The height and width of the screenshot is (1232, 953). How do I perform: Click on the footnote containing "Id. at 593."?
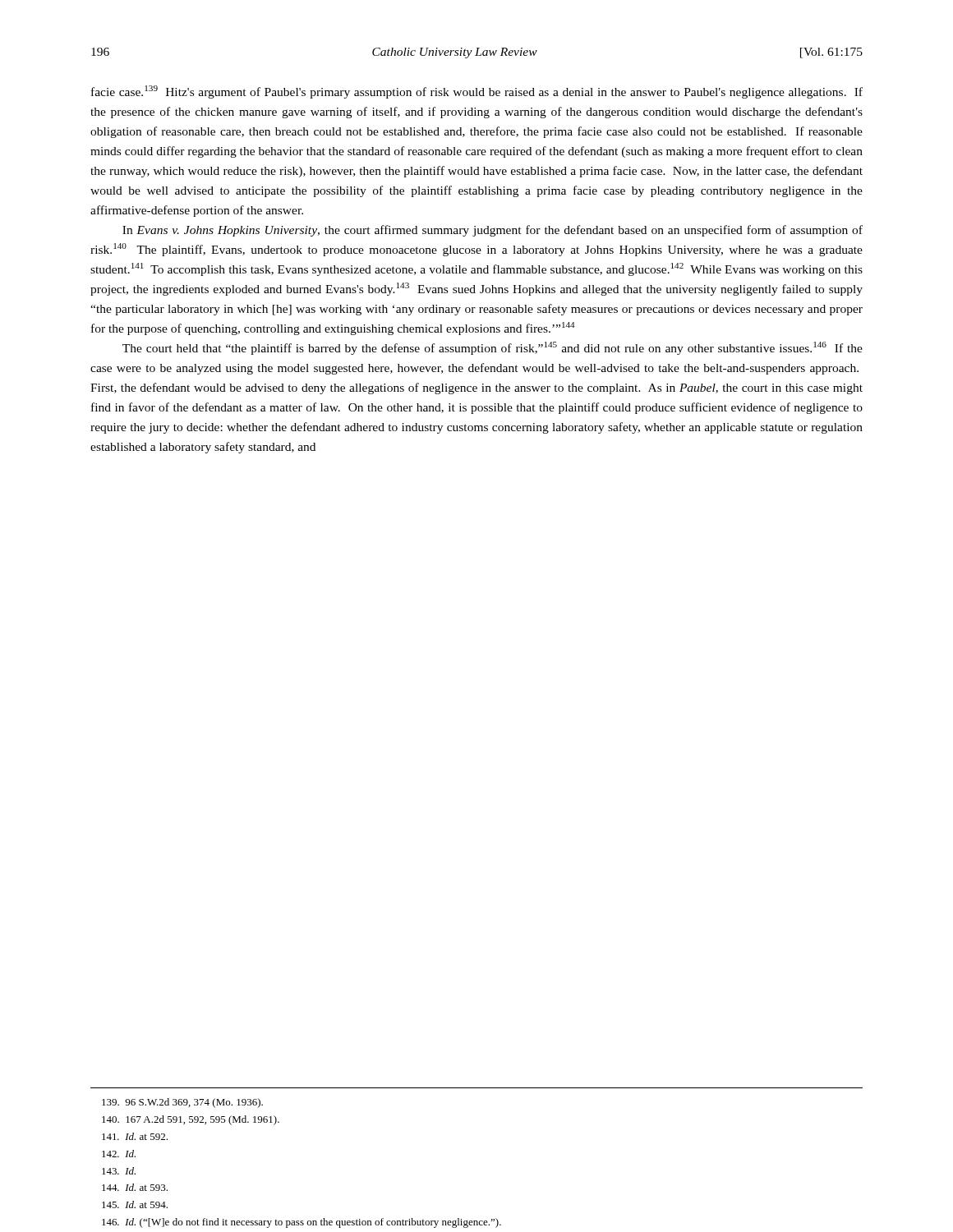pos(129,1188)
